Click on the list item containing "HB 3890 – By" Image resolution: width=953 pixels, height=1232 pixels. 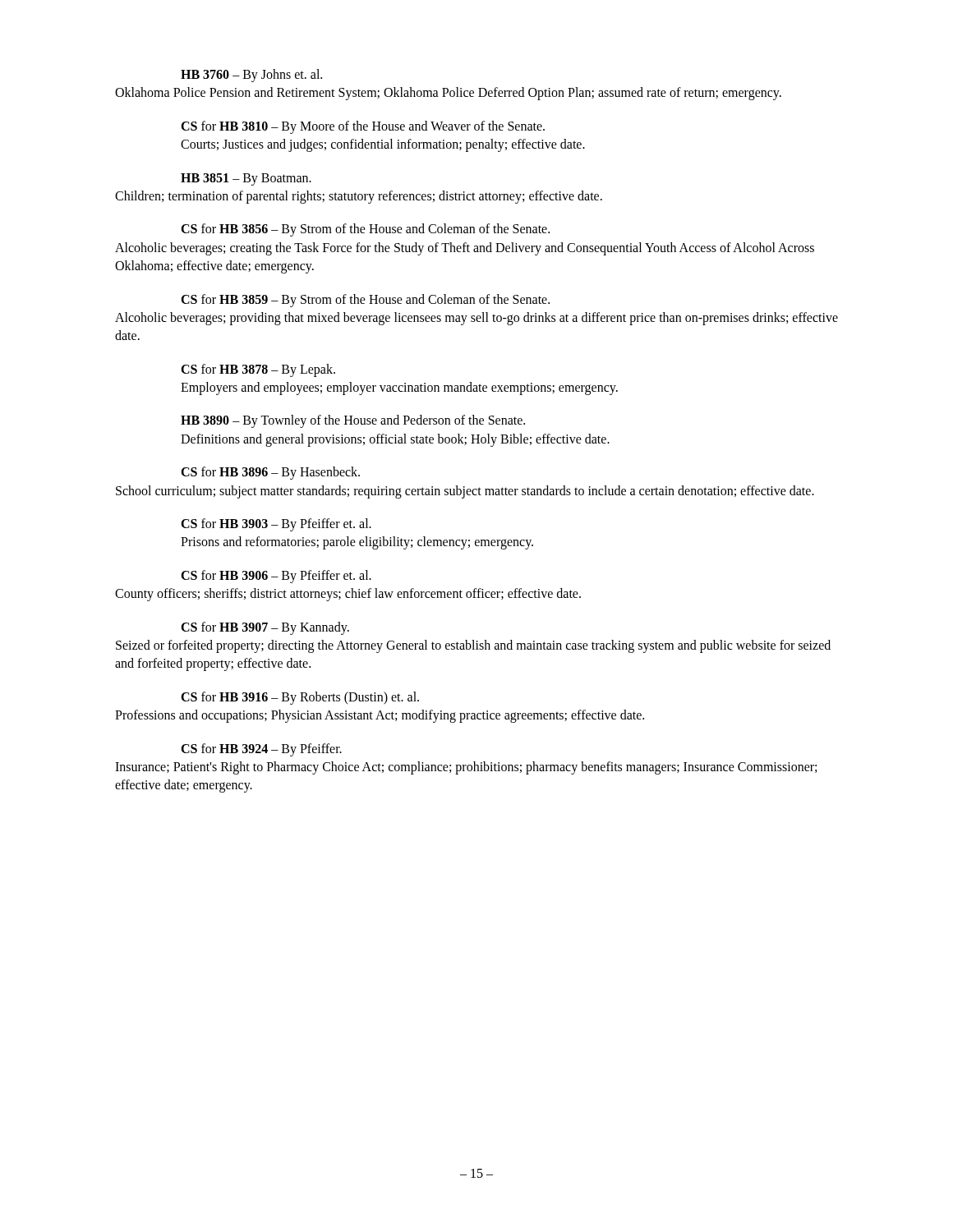(476, 430)
